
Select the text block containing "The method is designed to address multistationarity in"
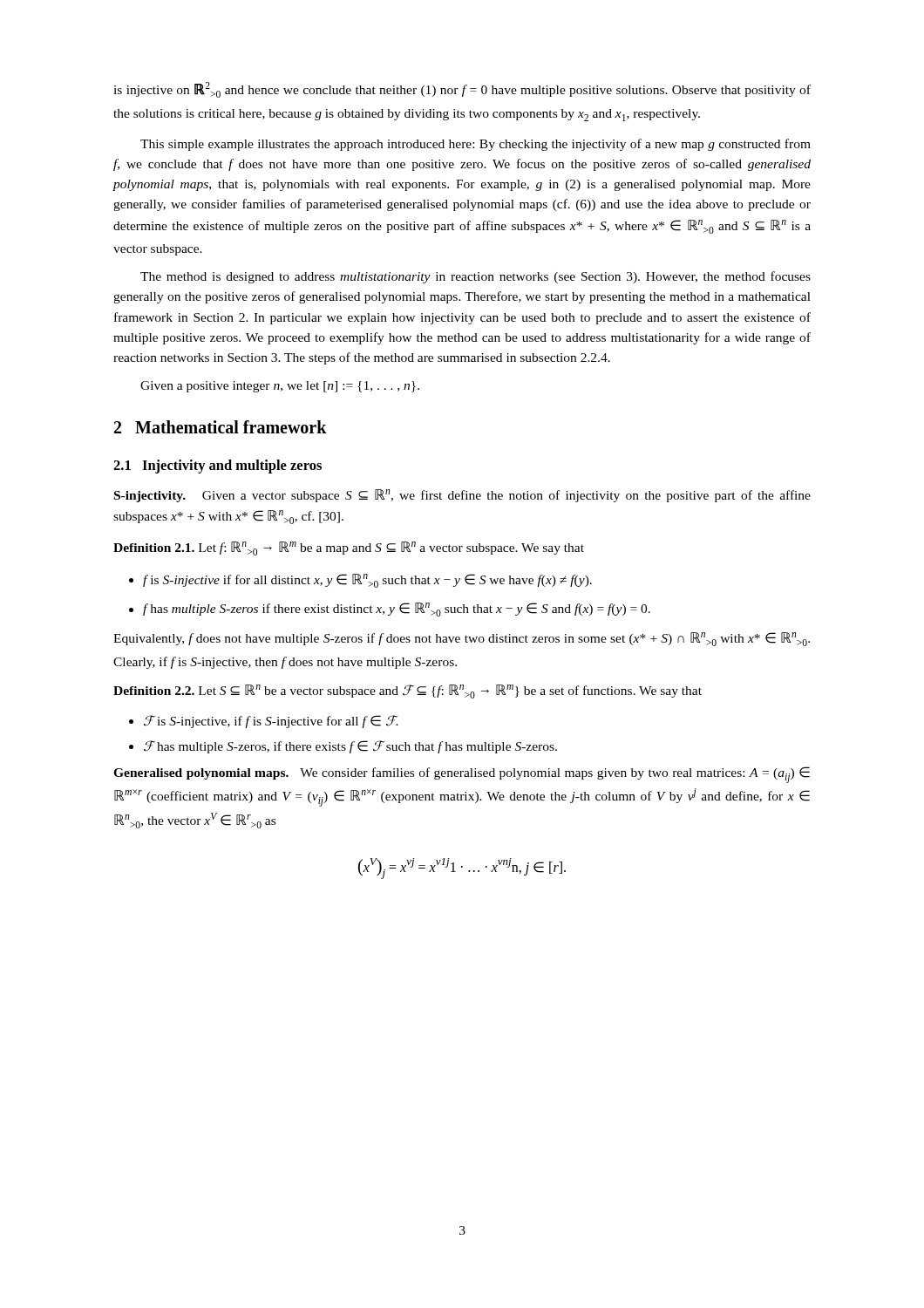(x=462, y=317)
